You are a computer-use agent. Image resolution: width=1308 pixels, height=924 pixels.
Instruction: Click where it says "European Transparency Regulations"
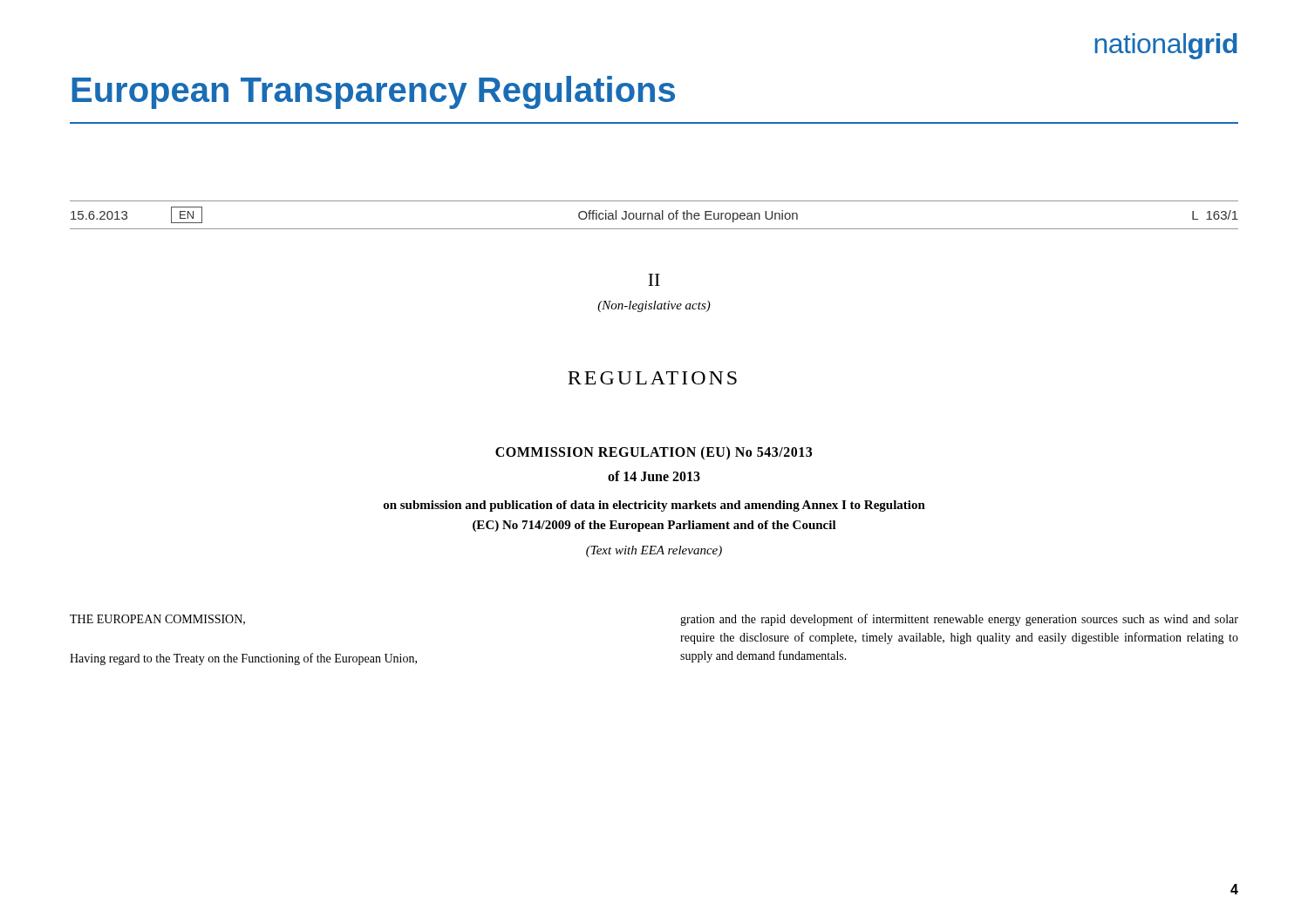click(373, 90)
